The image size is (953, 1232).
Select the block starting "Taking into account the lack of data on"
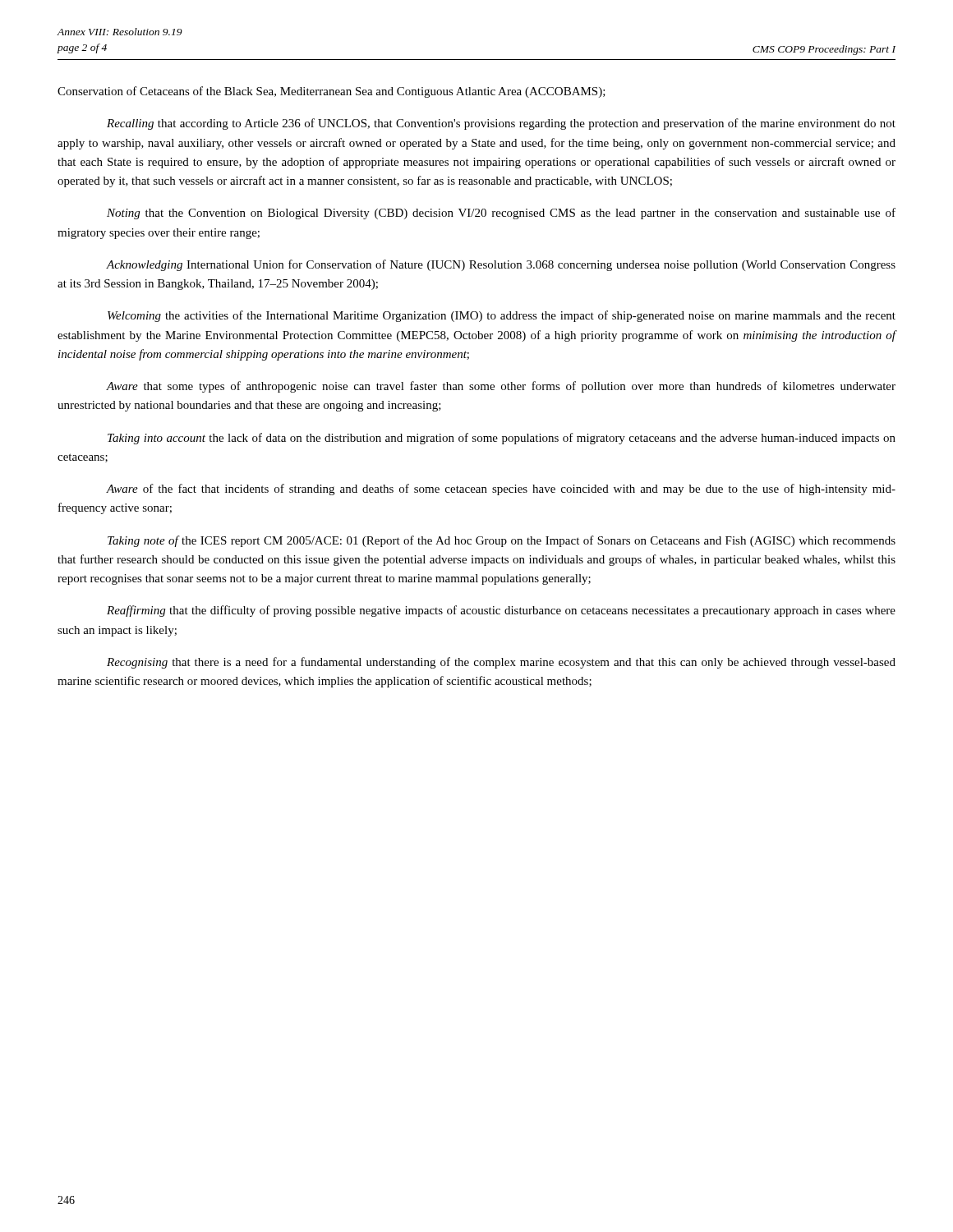pyautogui.click(x=476, y=447)
